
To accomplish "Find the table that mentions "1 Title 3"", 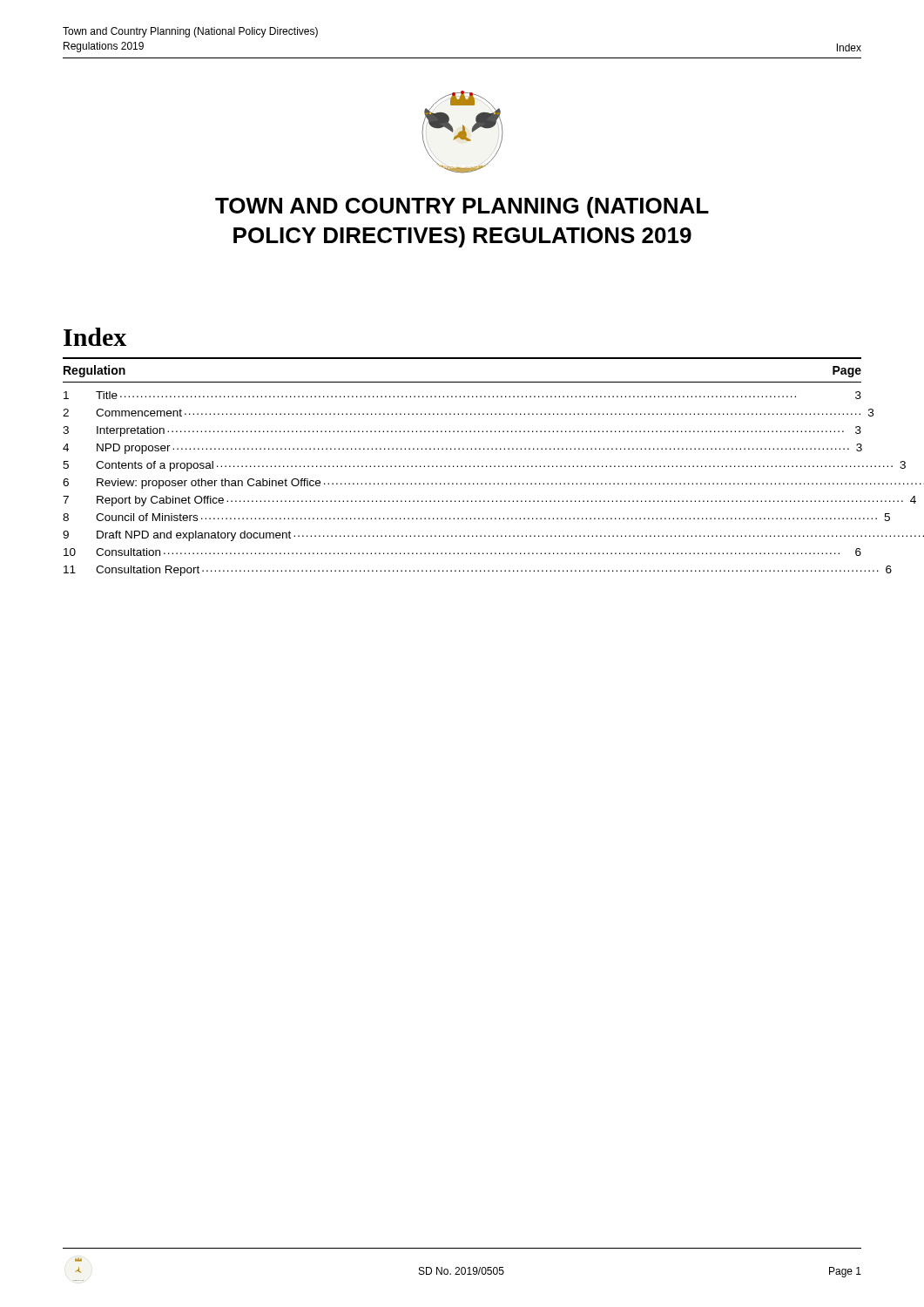I will [x=462, y=482].
